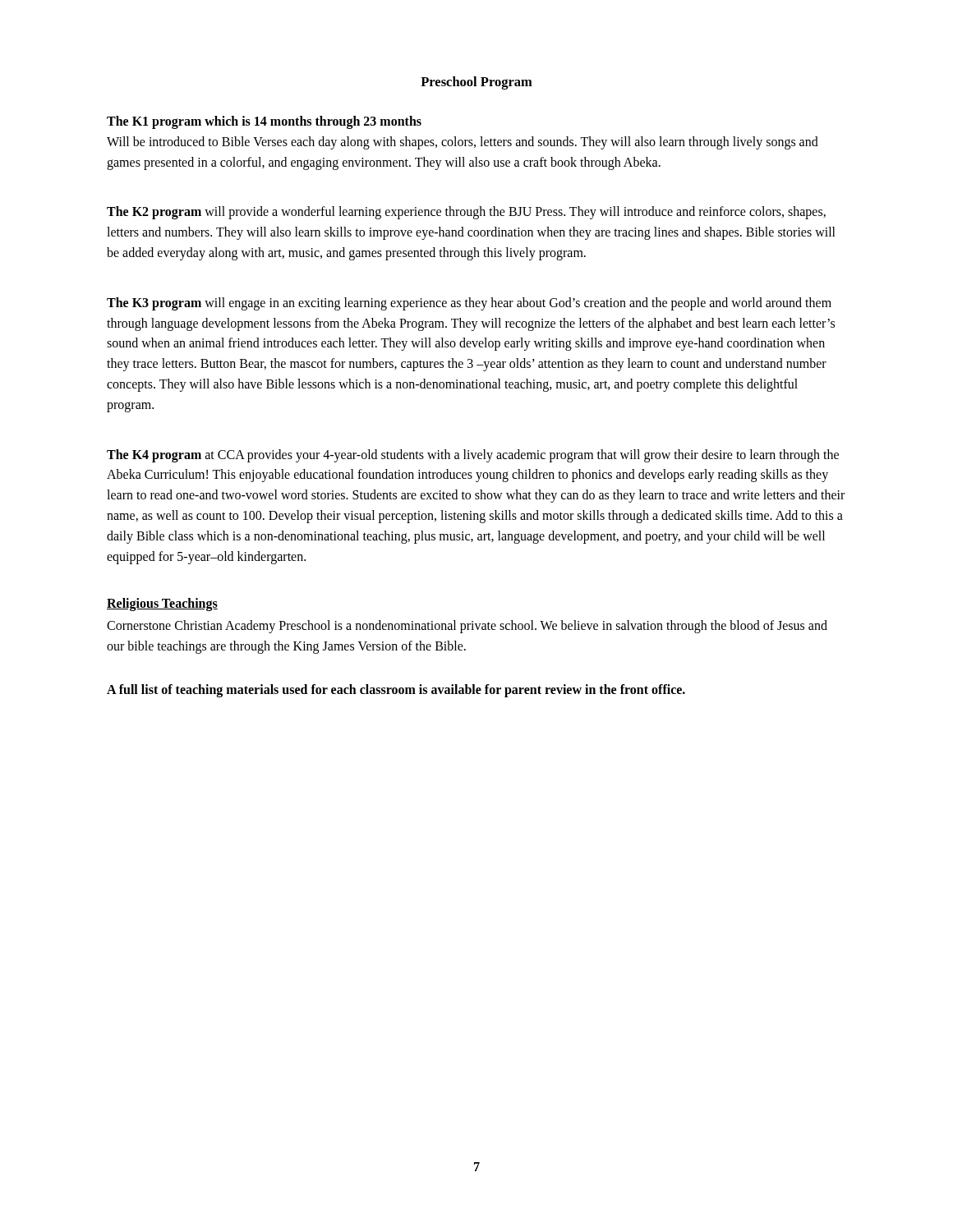Viewport: 953px width, 1232px height.
Task: Navigate to the region starting "The K1 program which is 14 months"
Action: 476,142
